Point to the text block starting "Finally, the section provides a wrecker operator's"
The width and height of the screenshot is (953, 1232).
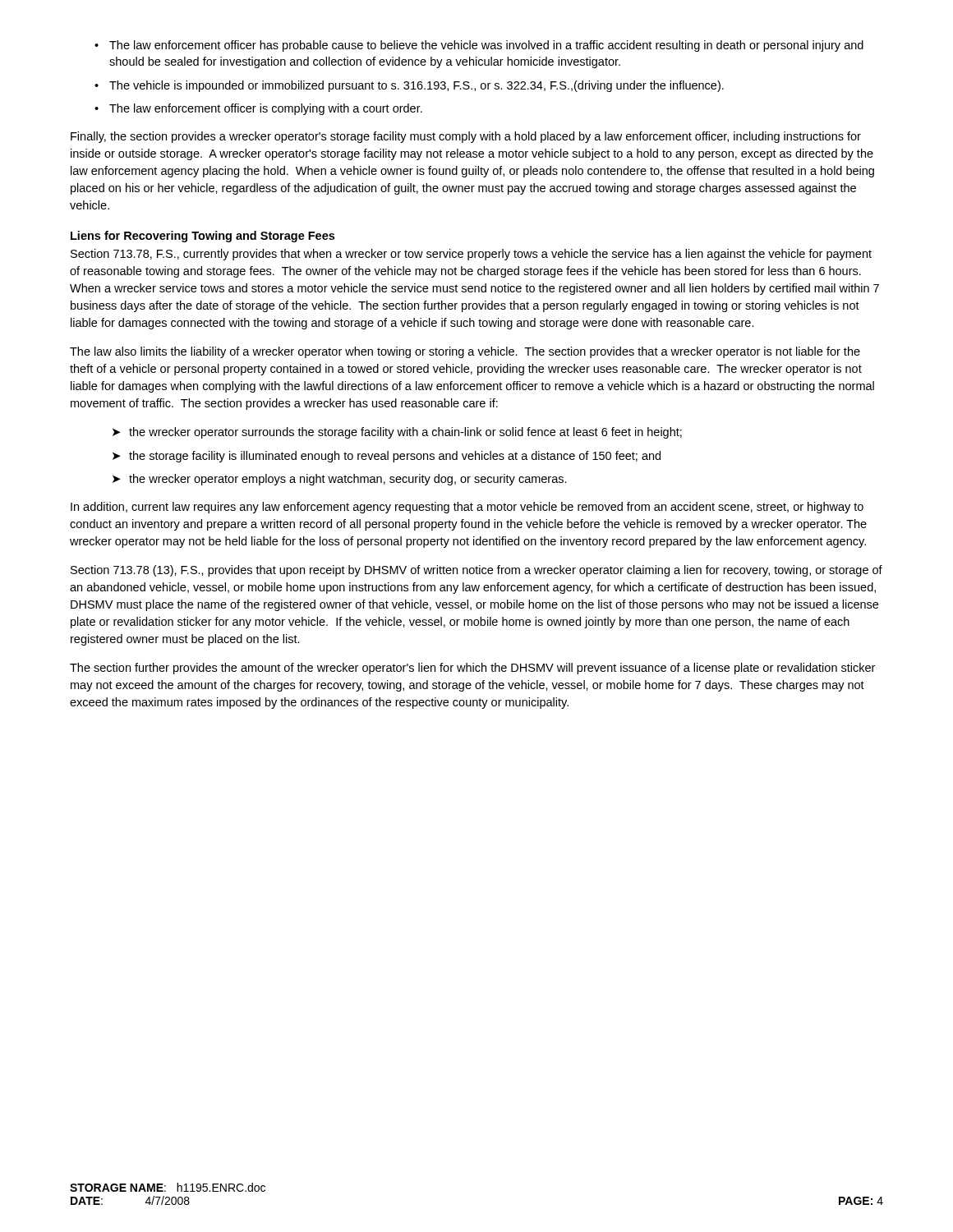(x=476, y=171)
